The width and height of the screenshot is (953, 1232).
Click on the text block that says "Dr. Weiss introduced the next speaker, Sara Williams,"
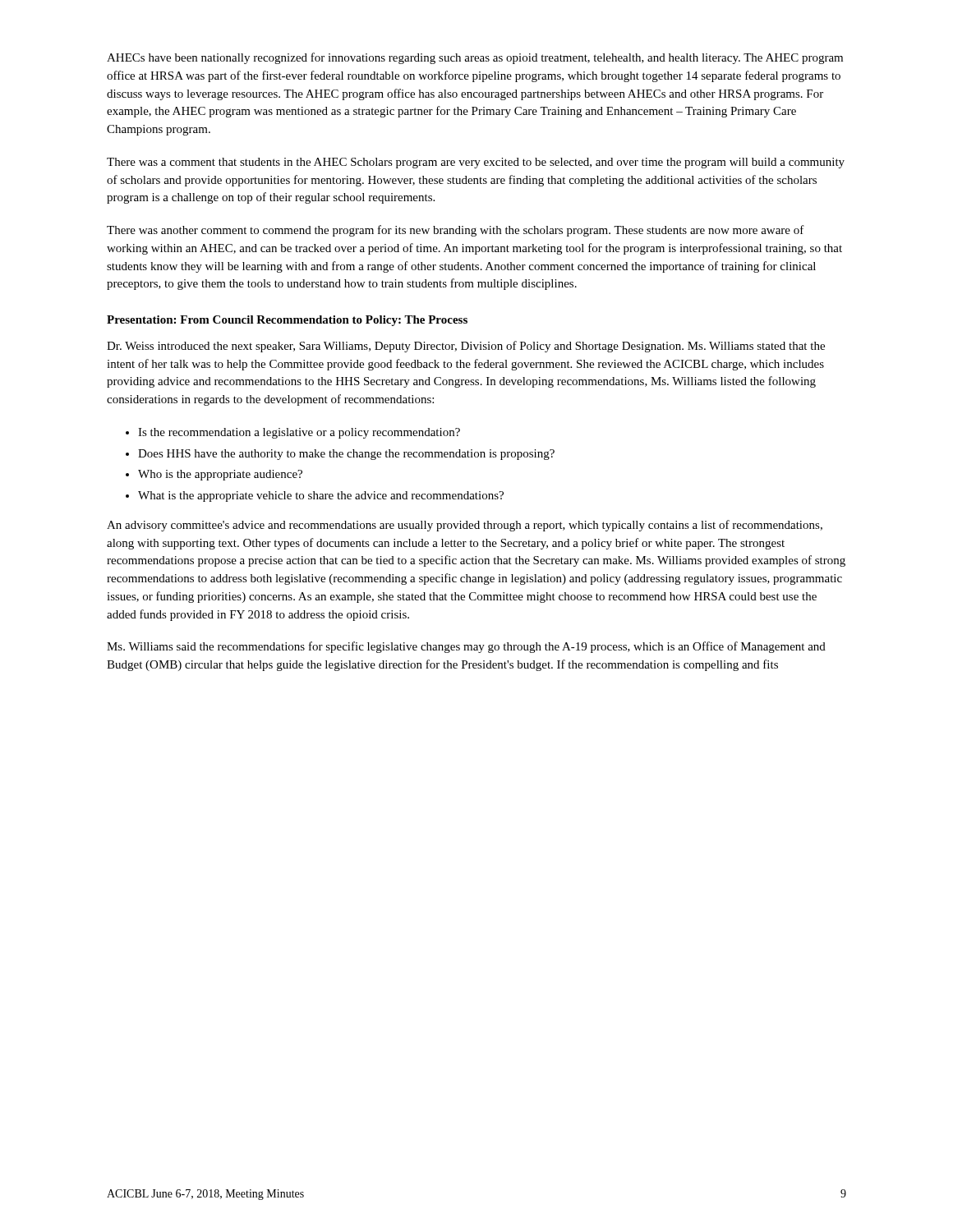[466, 372]
